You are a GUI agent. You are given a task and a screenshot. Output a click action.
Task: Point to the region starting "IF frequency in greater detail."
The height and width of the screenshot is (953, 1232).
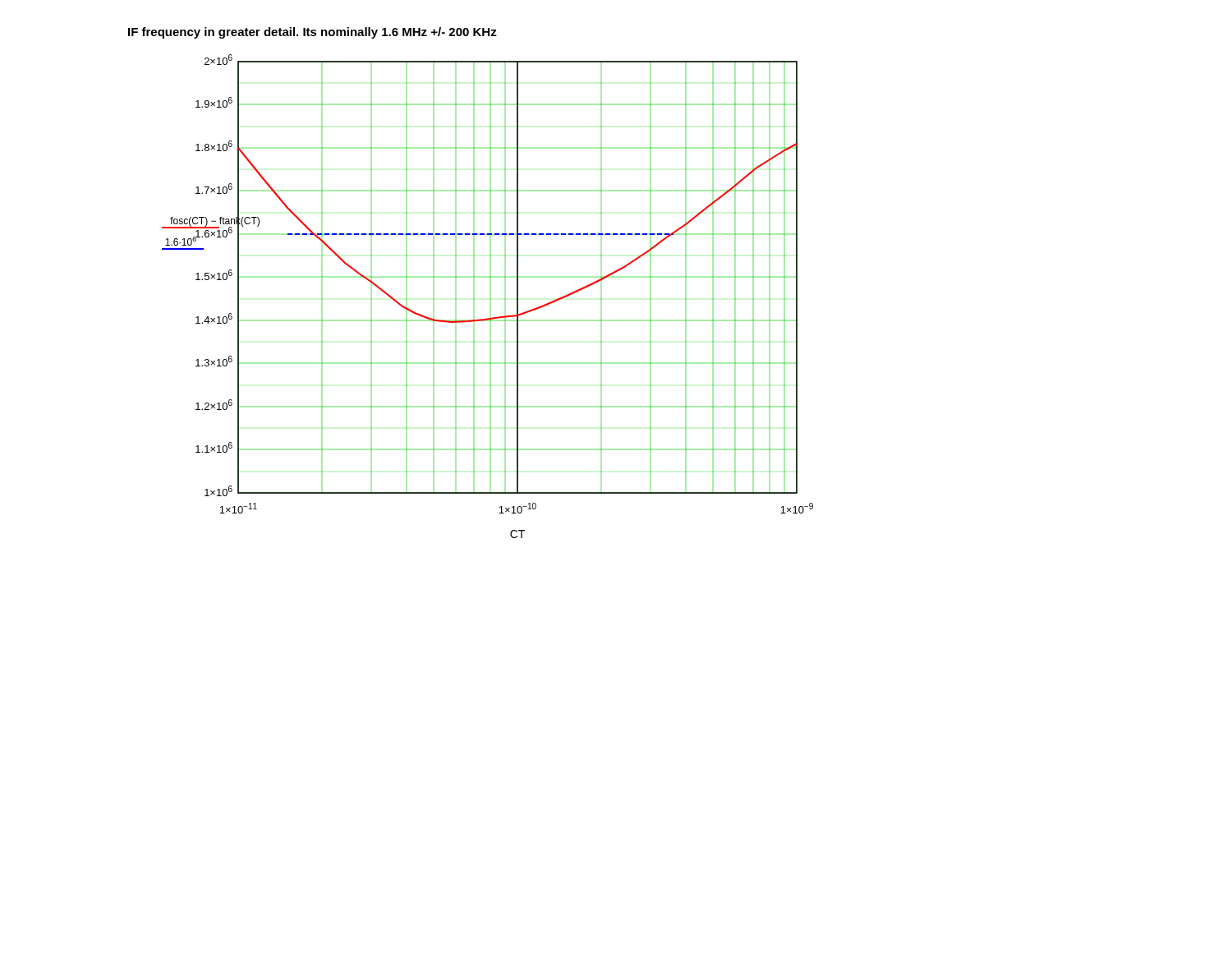tap(312, 32)
